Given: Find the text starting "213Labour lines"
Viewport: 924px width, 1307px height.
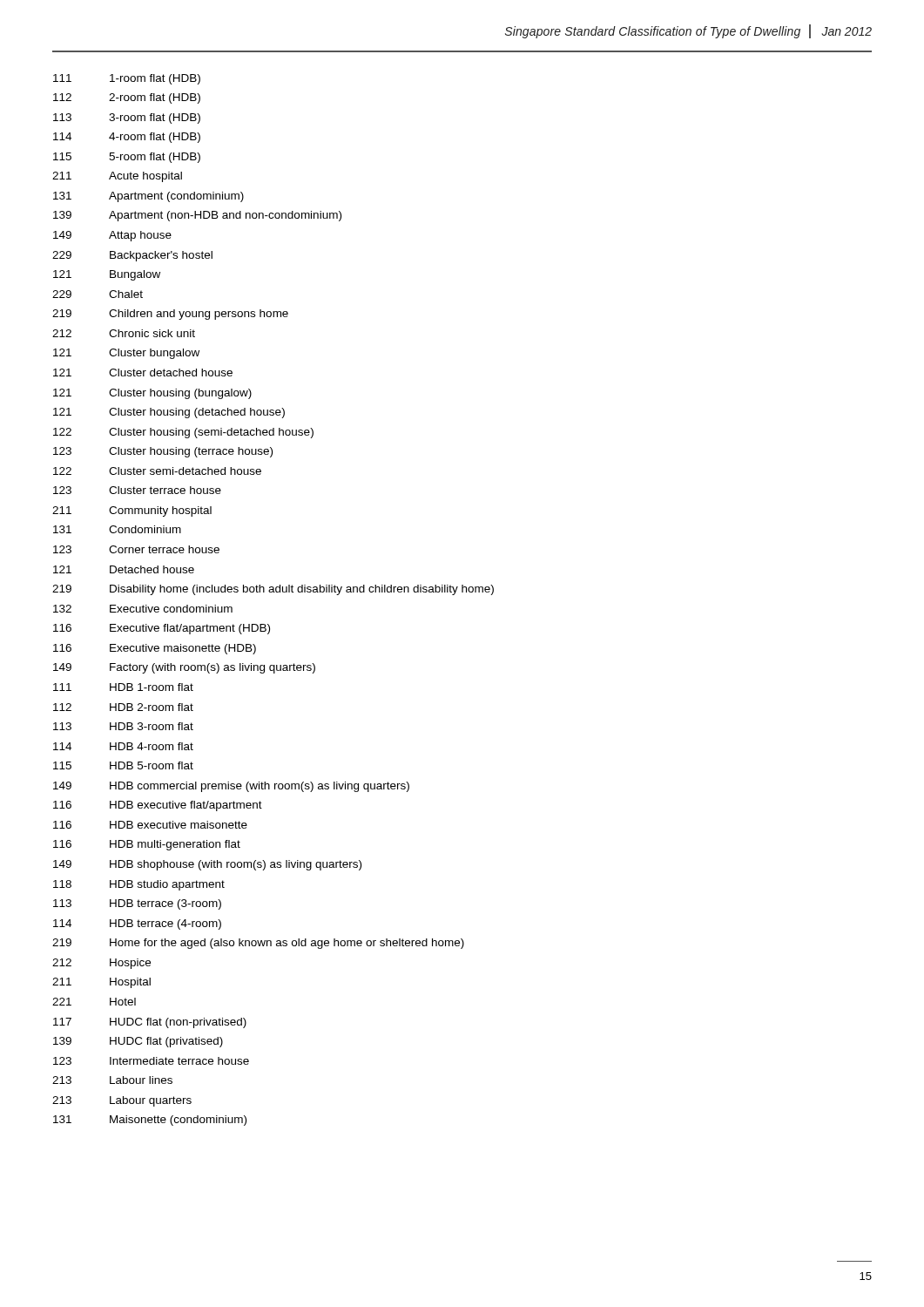Looking at the screenshot, I should [x=112, y=1080].
